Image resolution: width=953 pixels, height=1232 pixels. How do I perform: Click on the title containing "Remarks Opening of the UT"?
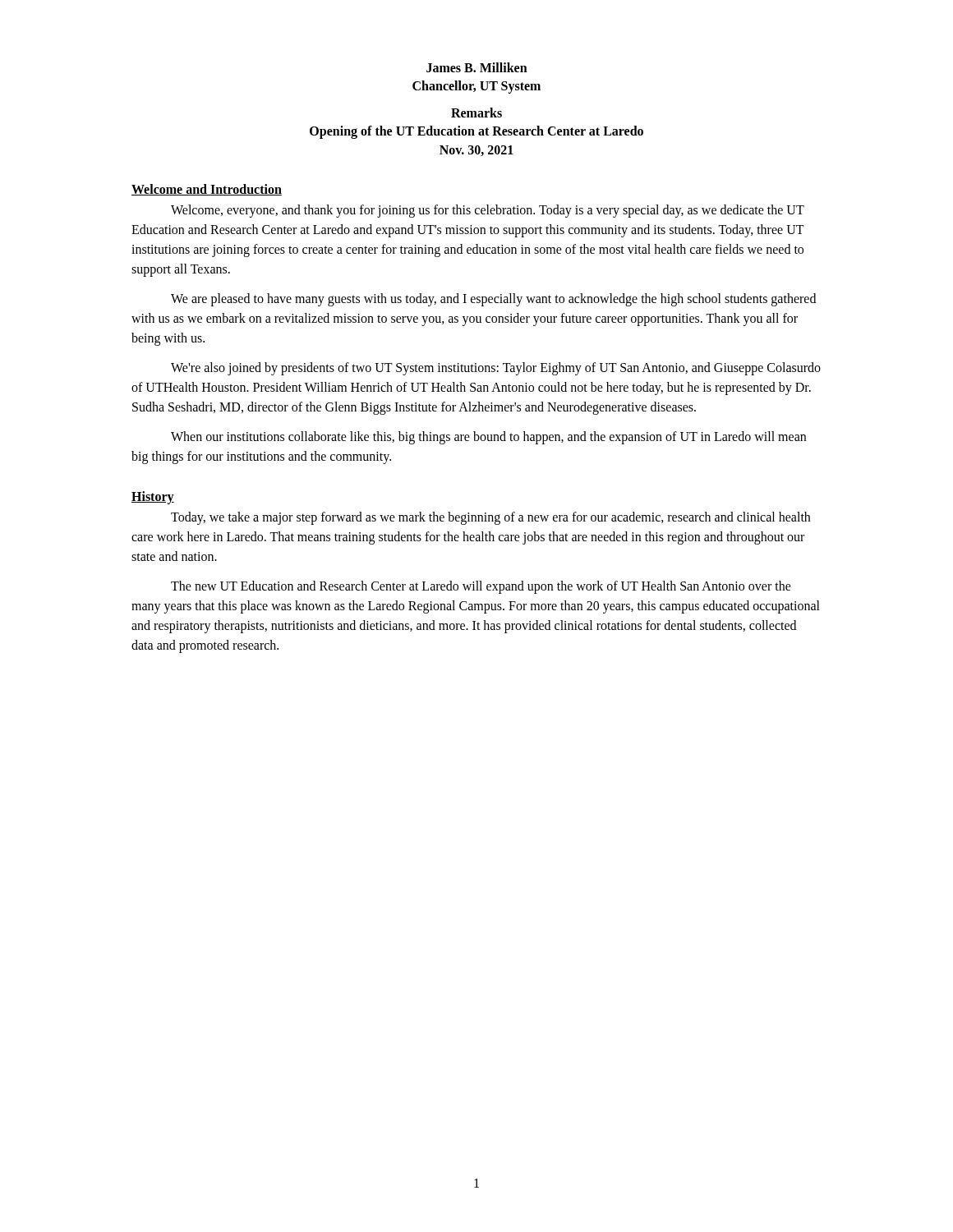pos(476,132)
